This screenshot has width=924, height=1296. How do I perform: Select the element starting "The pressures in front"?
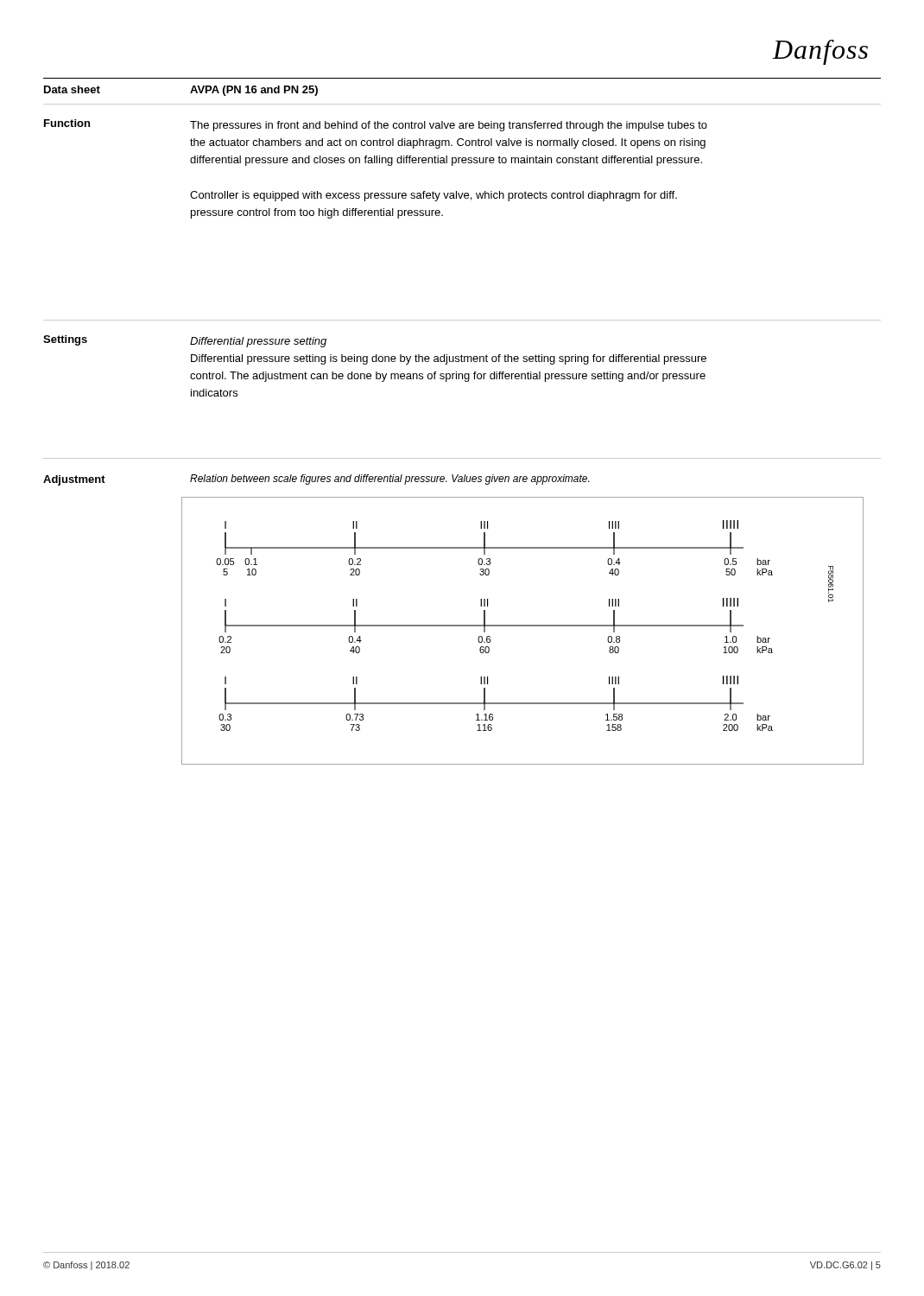click(x=449, y=168)
